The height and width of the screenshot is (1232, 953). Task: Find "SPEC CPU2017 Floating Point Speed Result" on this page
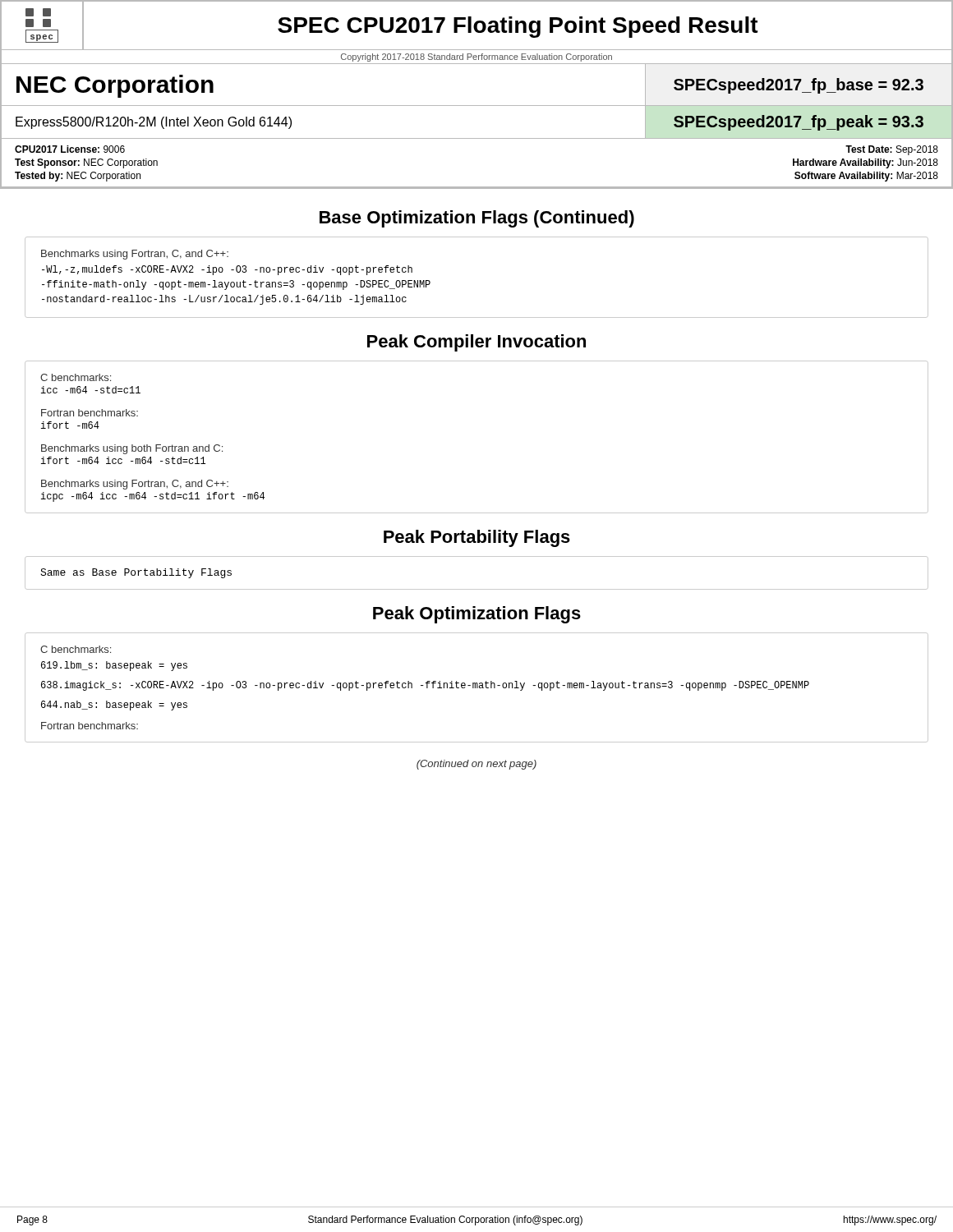tap(518, 25)
